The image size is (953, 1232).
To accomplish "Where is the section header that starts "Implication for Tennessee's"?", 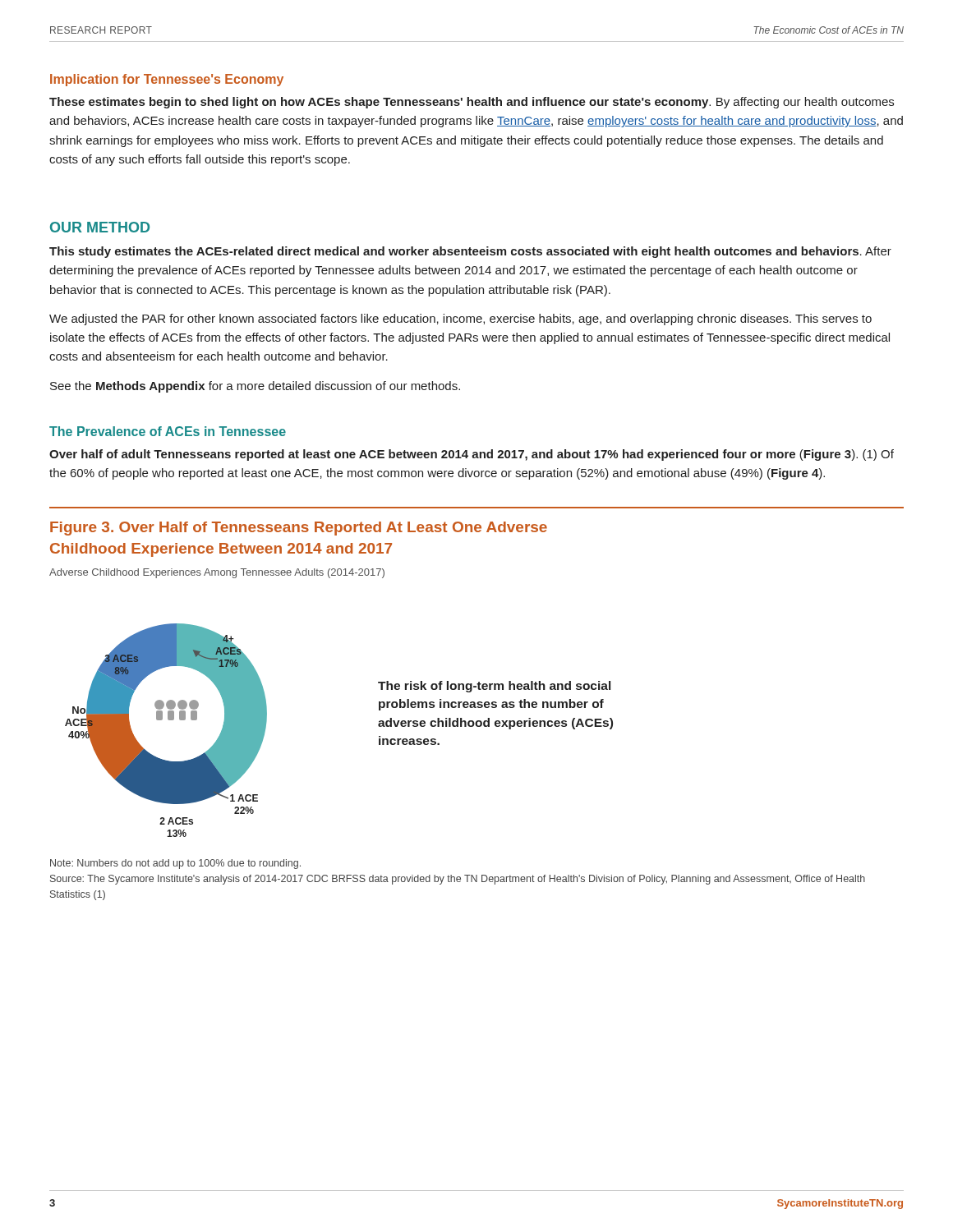I will [166, 80].
